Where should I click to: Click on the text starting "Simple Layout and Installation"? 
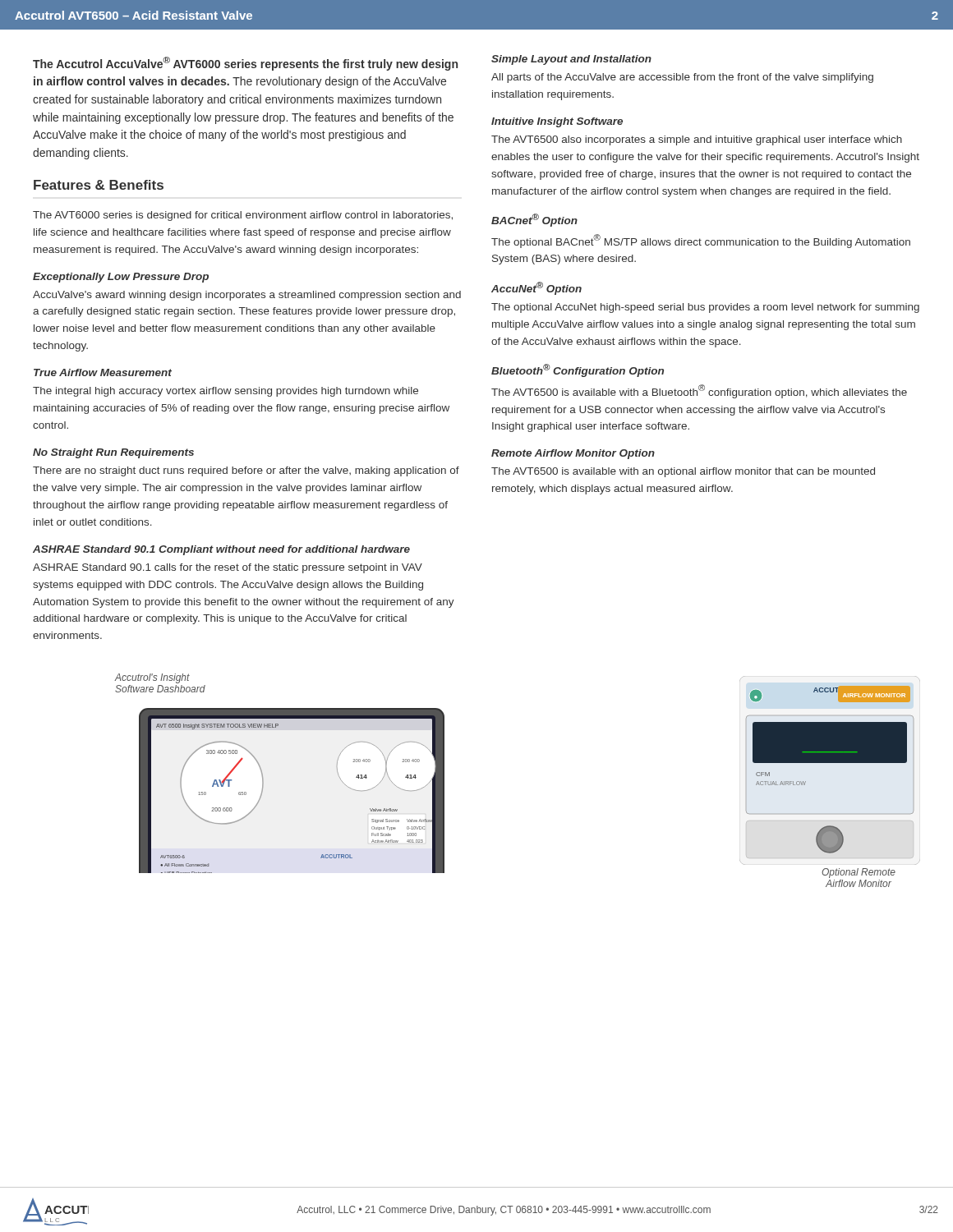[x=571, y=59]
